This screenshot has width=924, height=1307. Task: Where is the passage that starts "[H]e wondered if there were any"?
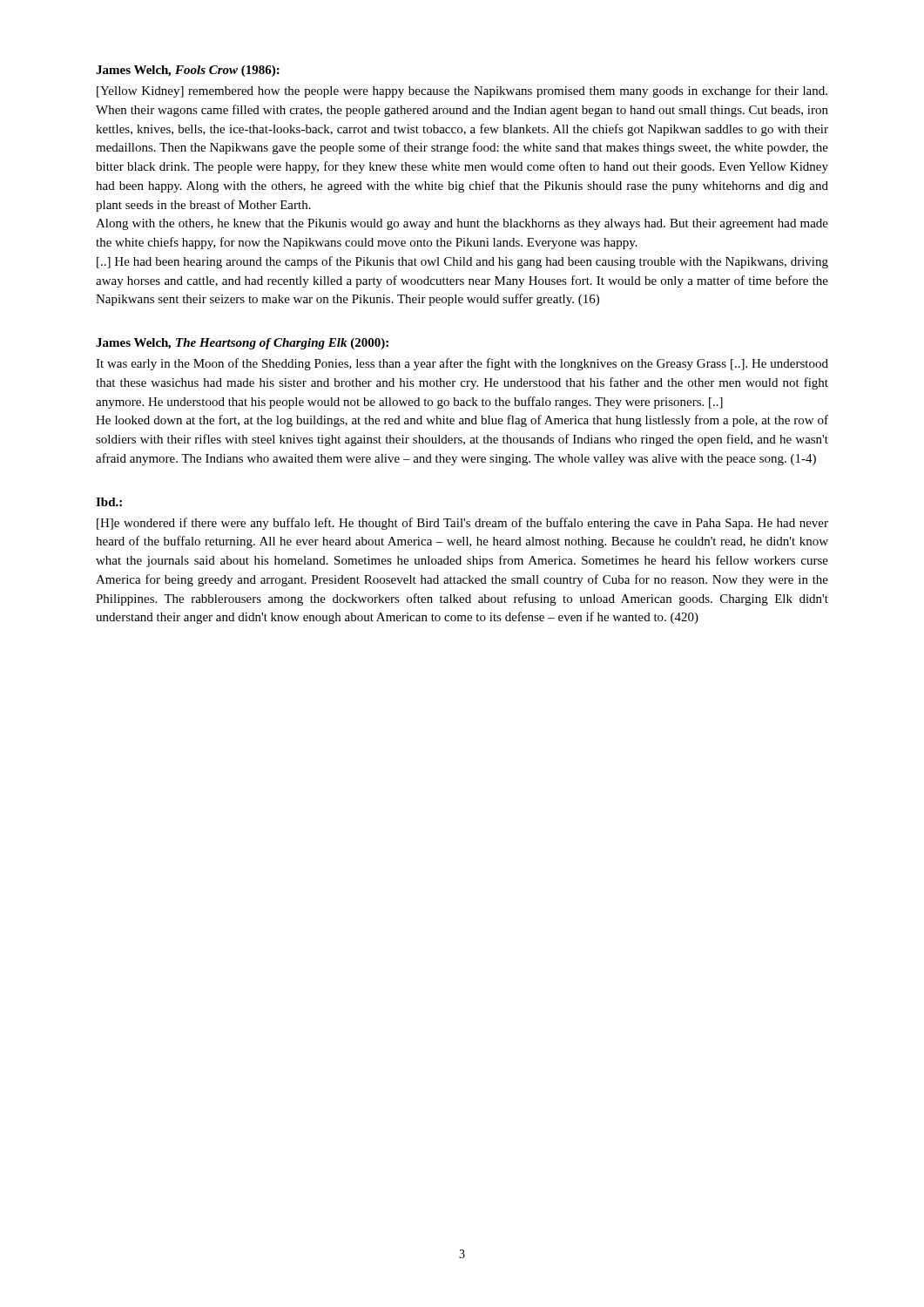click(x=462, y=570)
